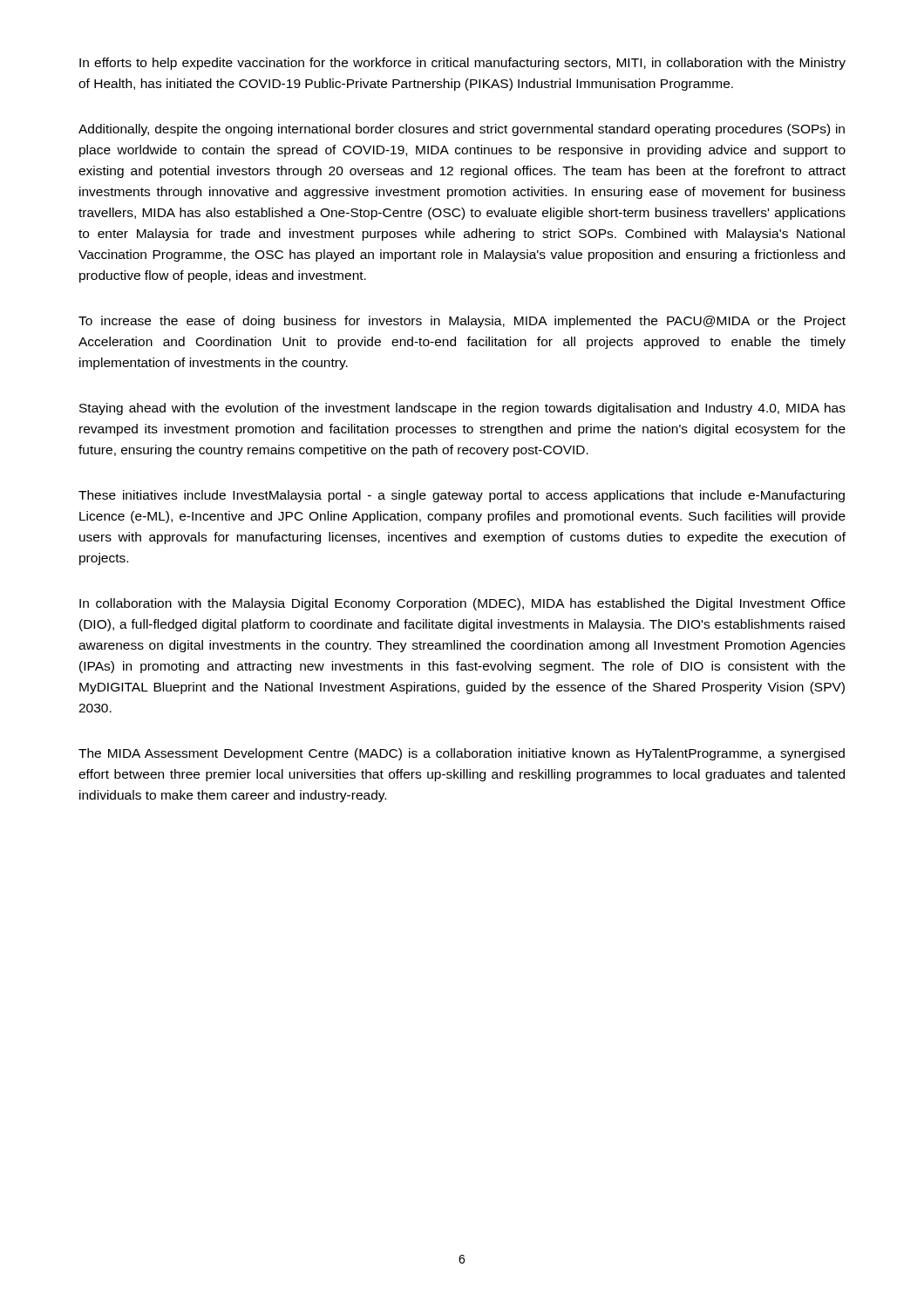Where is the passage that starts "In collaboration with the"?

click(462, 656)
